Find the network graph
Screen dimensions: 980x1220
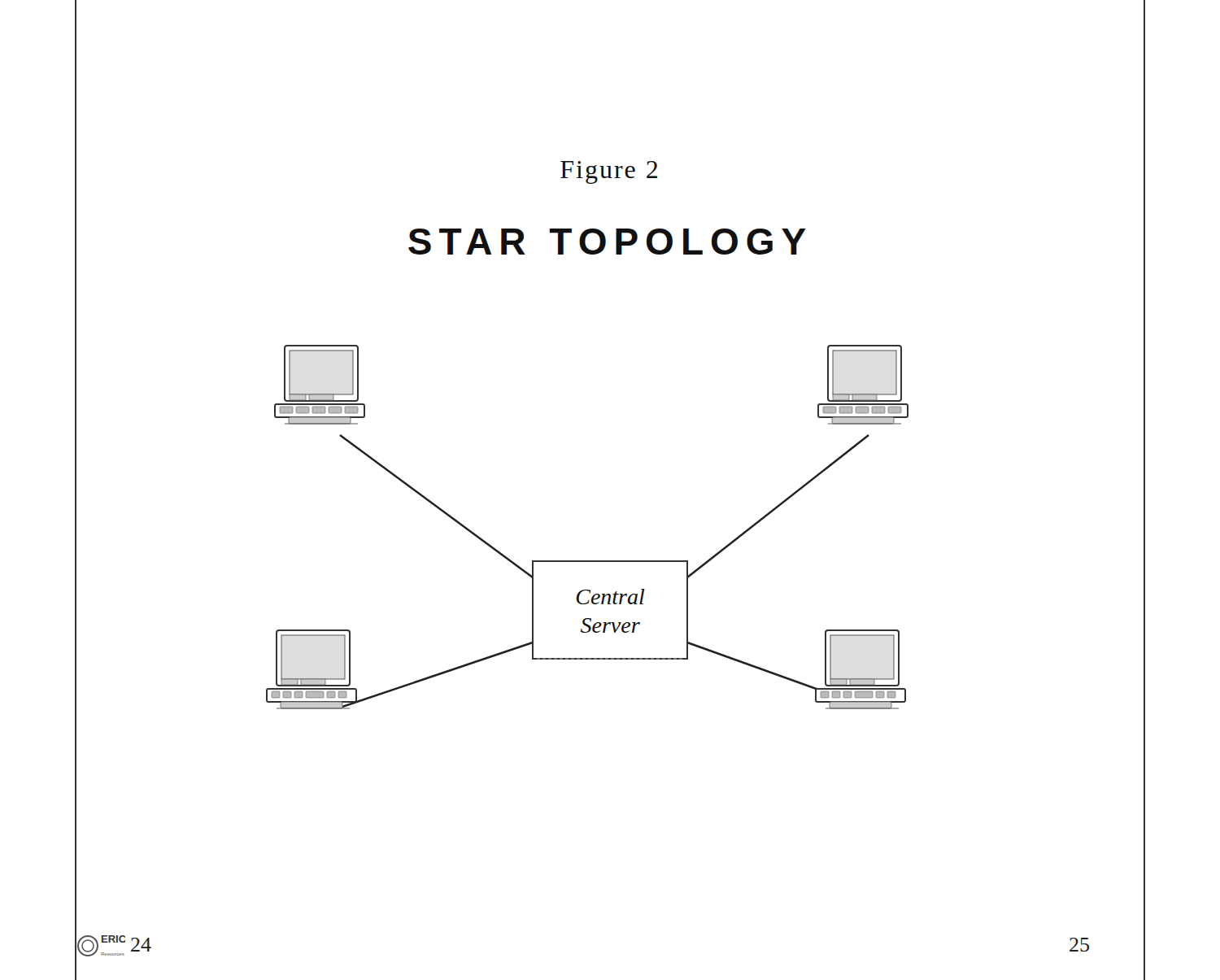pos(610,569)
